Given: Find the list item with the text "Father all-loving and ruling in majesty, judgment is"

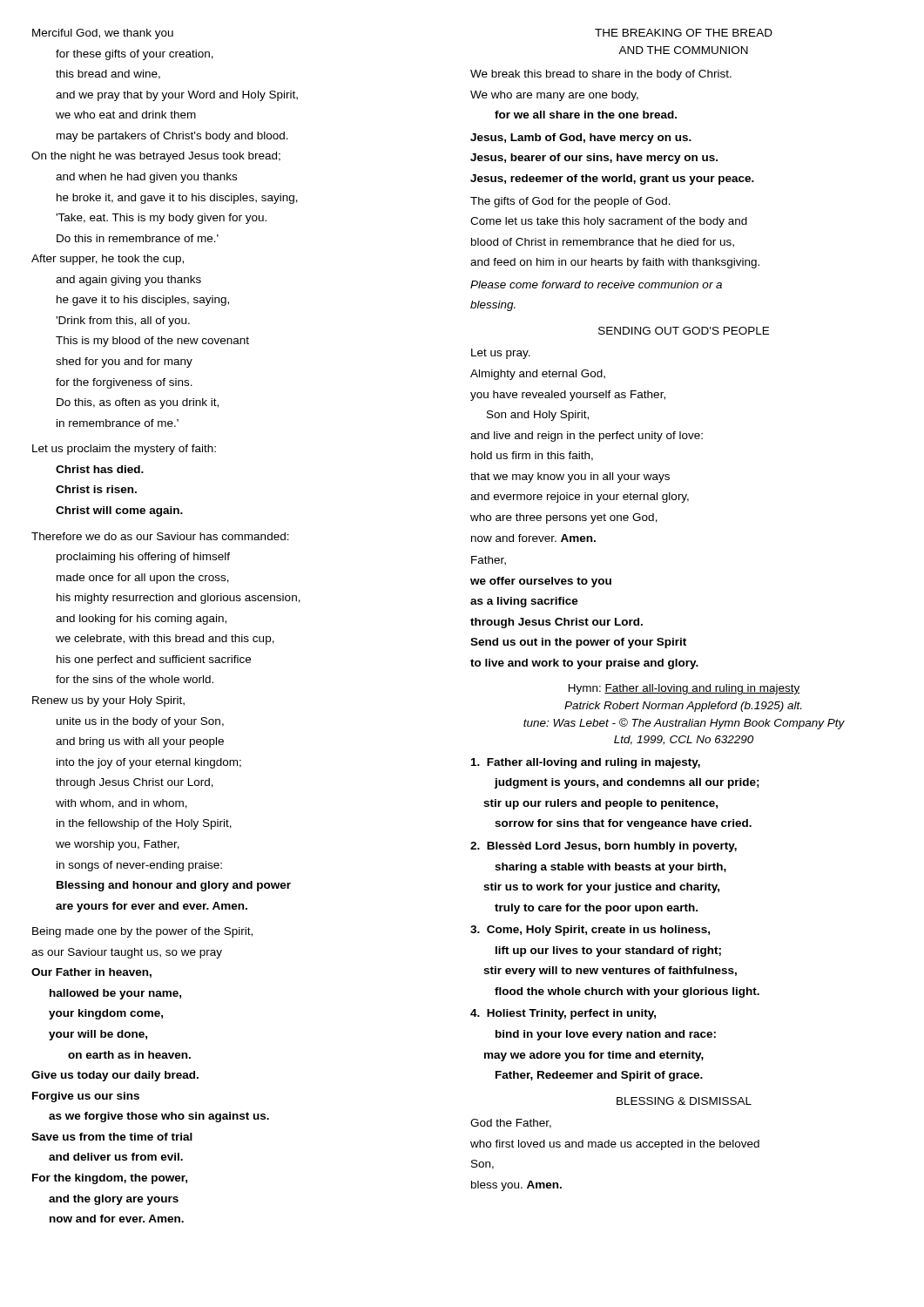Looking at the screenshot, I should (x=684, y=793).
